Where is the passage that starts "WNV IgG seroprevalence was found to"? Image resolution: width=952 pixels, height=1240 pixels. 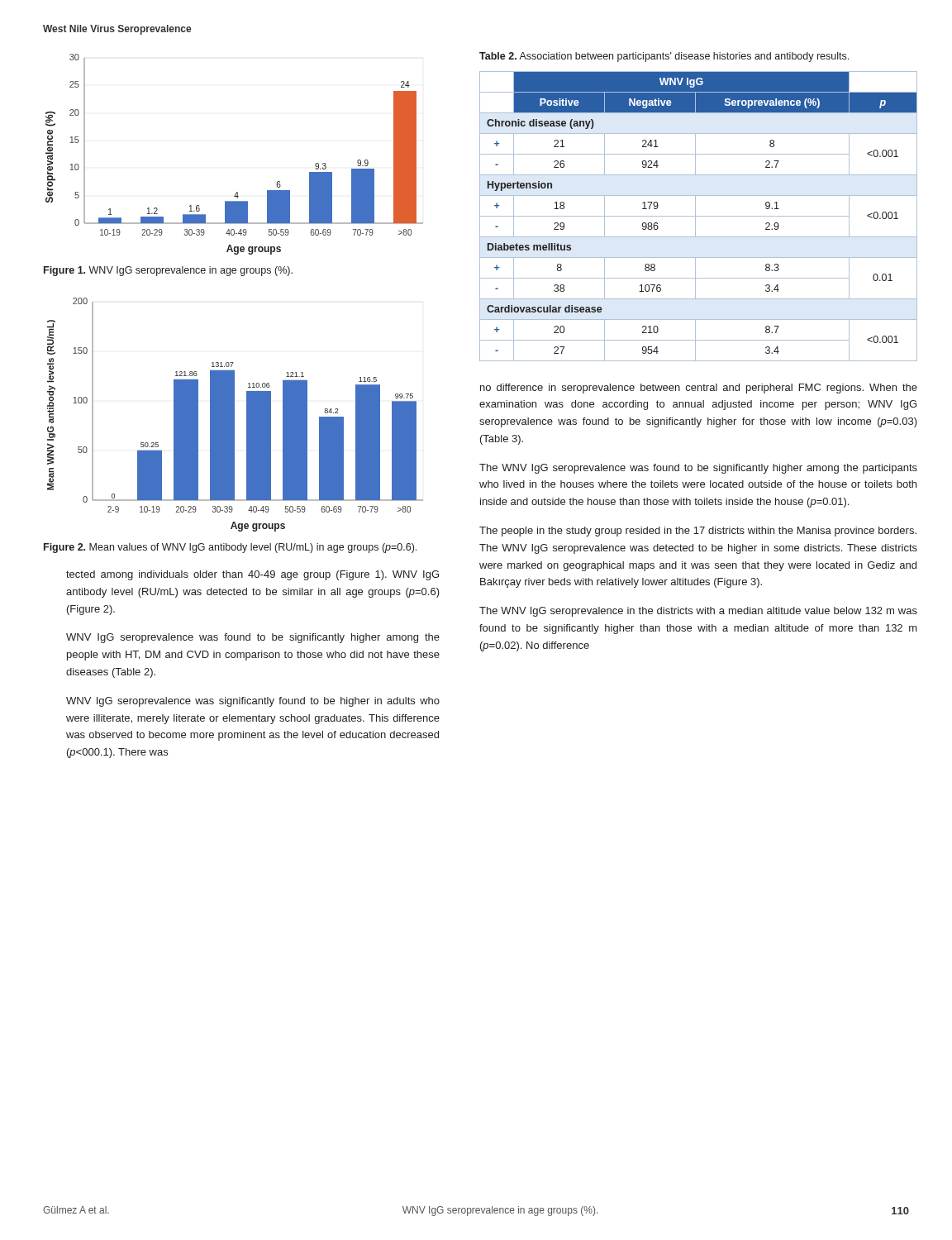click(253, 654)
